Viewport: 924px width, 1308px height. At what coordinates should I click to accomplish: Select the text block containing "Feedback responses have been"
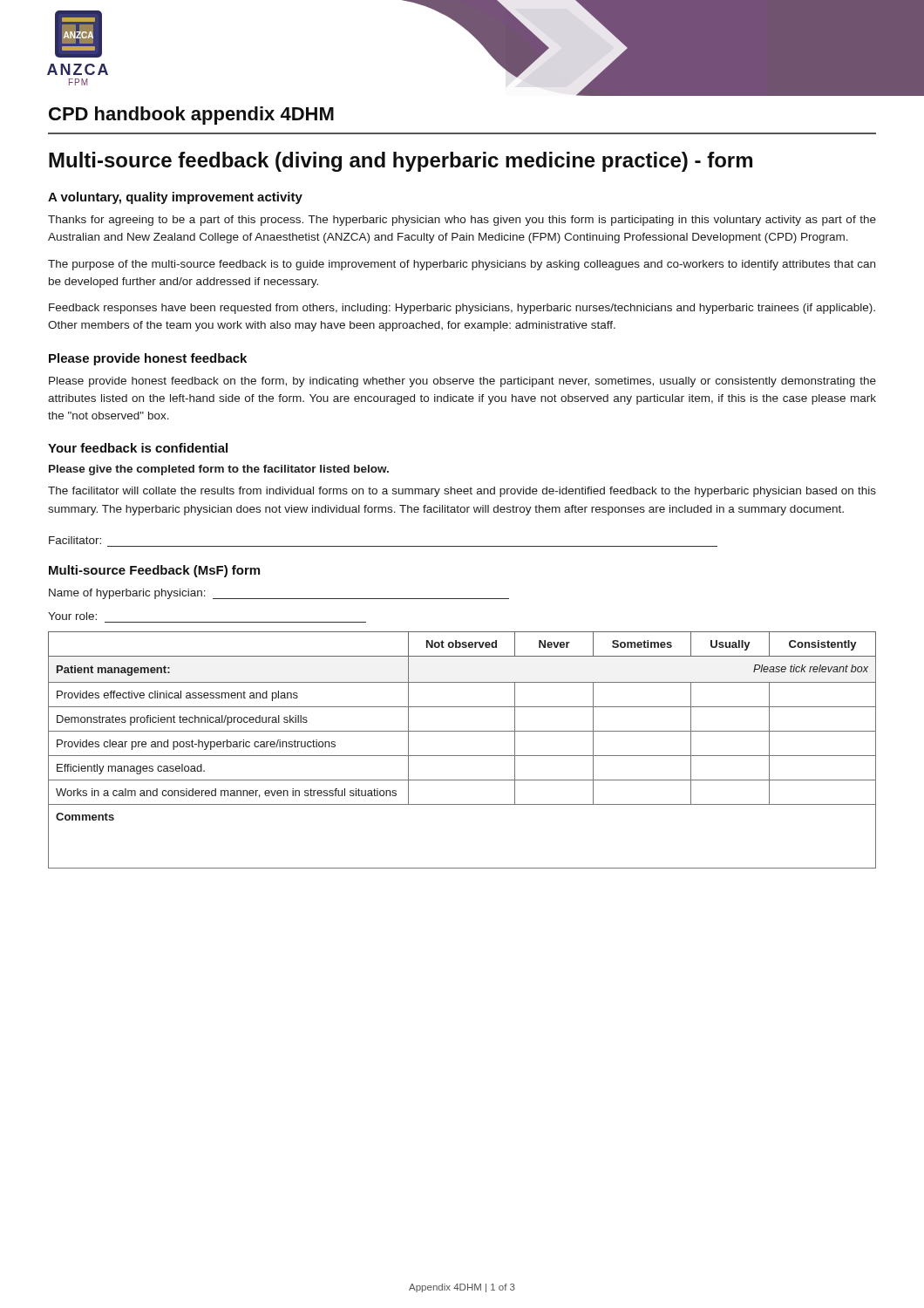(462, 316)
